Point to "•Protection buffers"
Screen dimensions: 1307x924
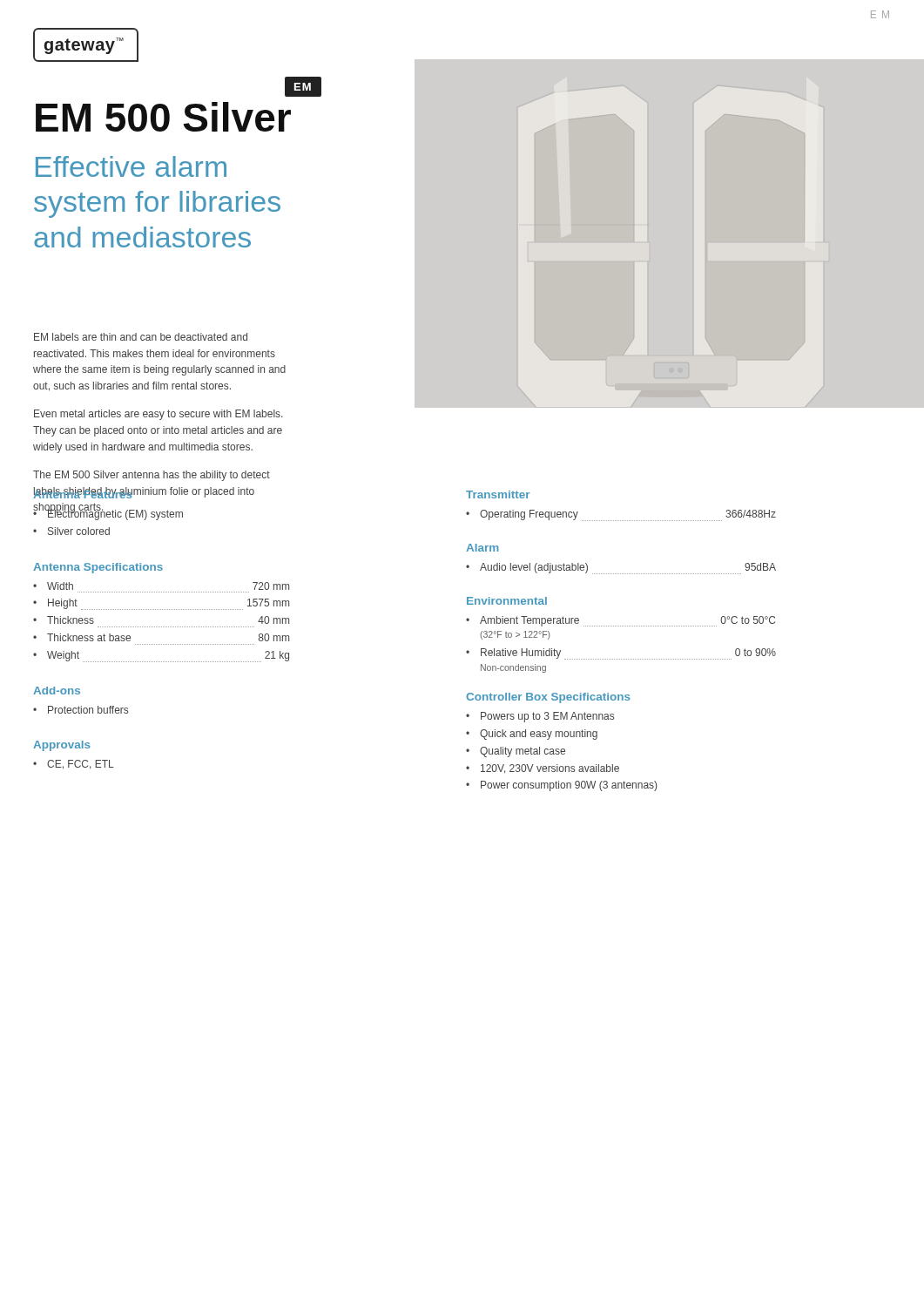tap(81, 711)
